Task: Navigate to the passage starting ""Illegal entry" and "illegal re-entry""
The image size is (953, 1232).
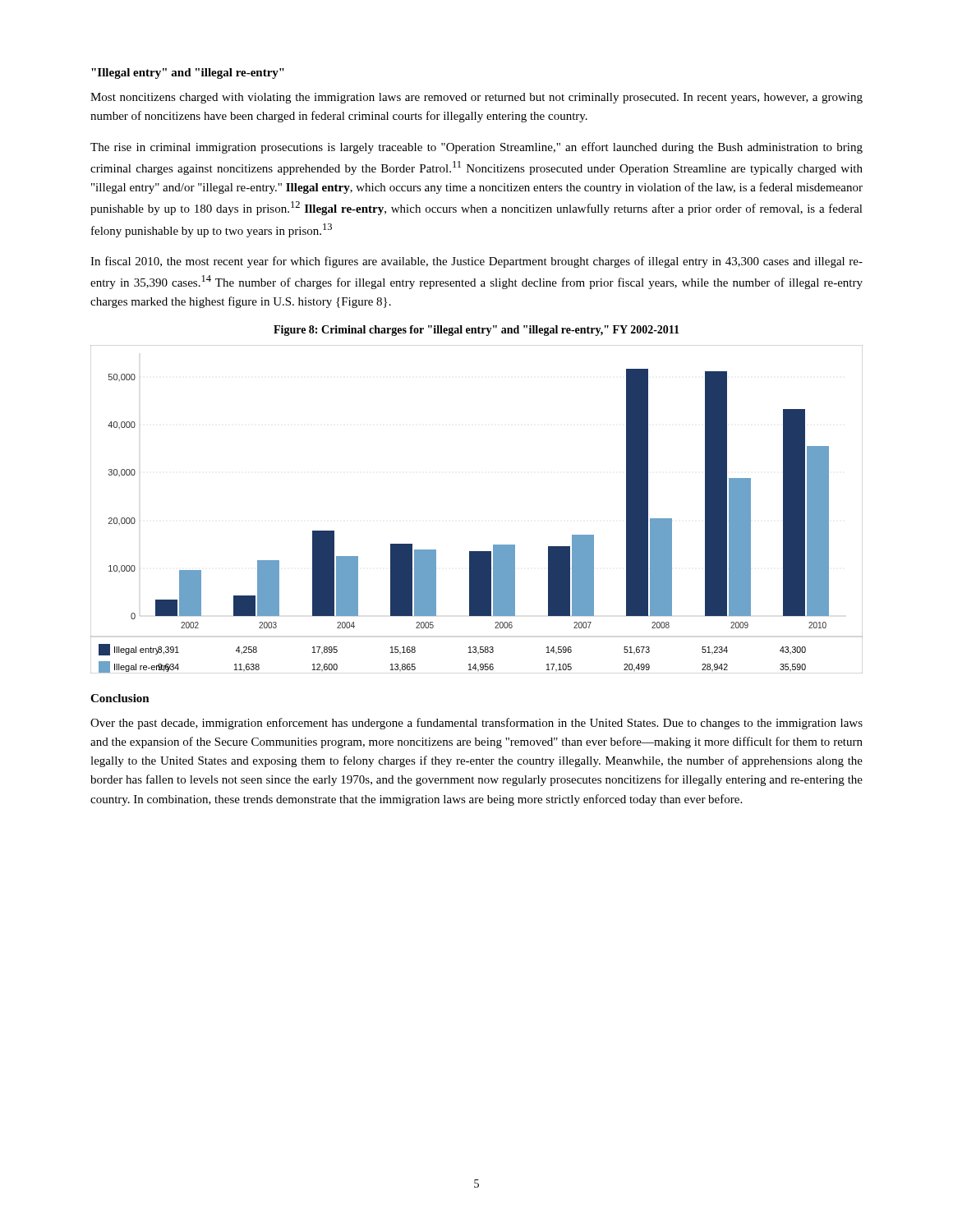Action: click(x=188, y=72)
